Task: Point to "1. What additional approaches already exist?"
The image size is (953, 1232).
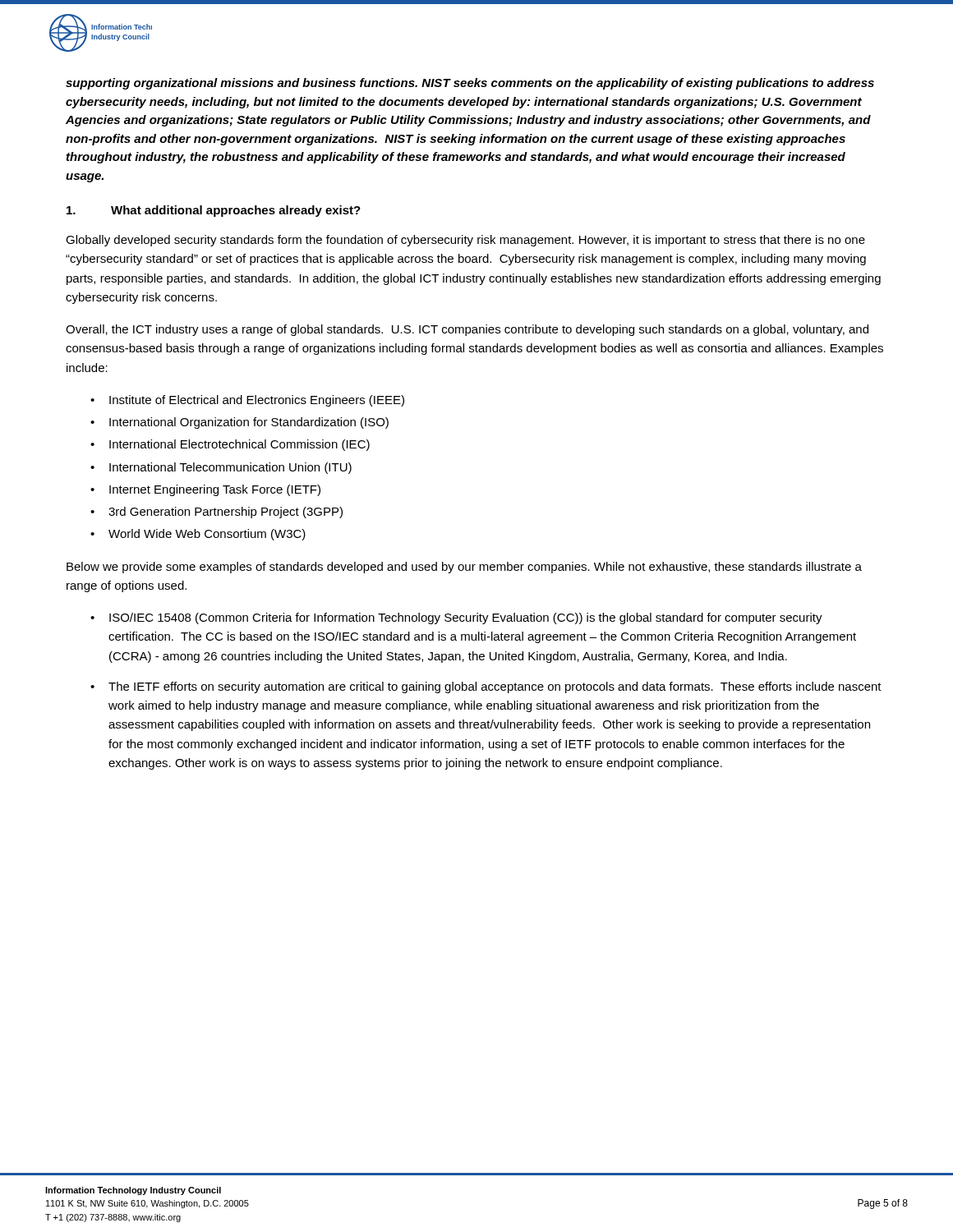Action: tap(213, 210)
